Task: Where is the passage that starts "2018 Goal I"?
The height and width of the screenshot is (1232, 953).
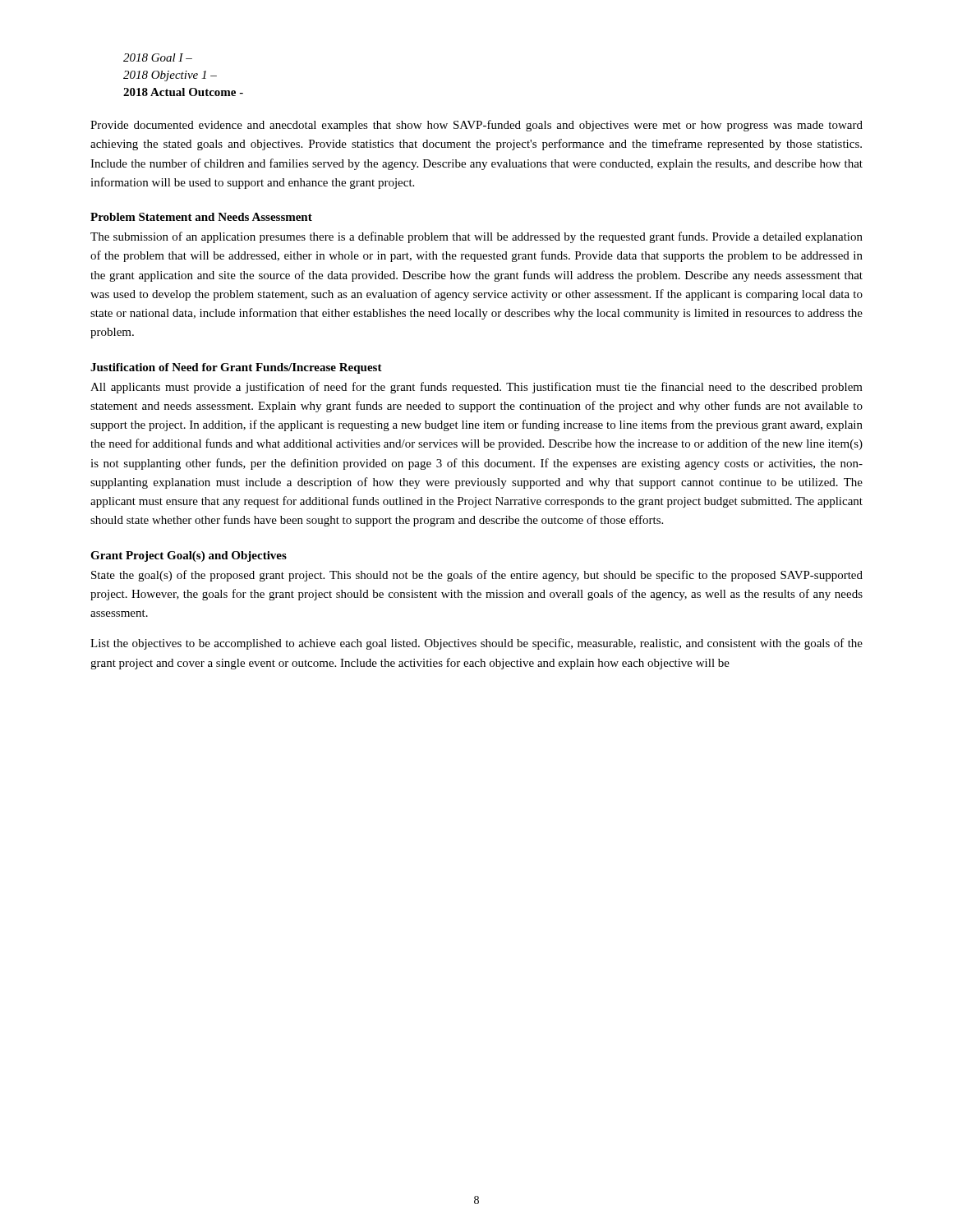Action: (x=183, y=75)
